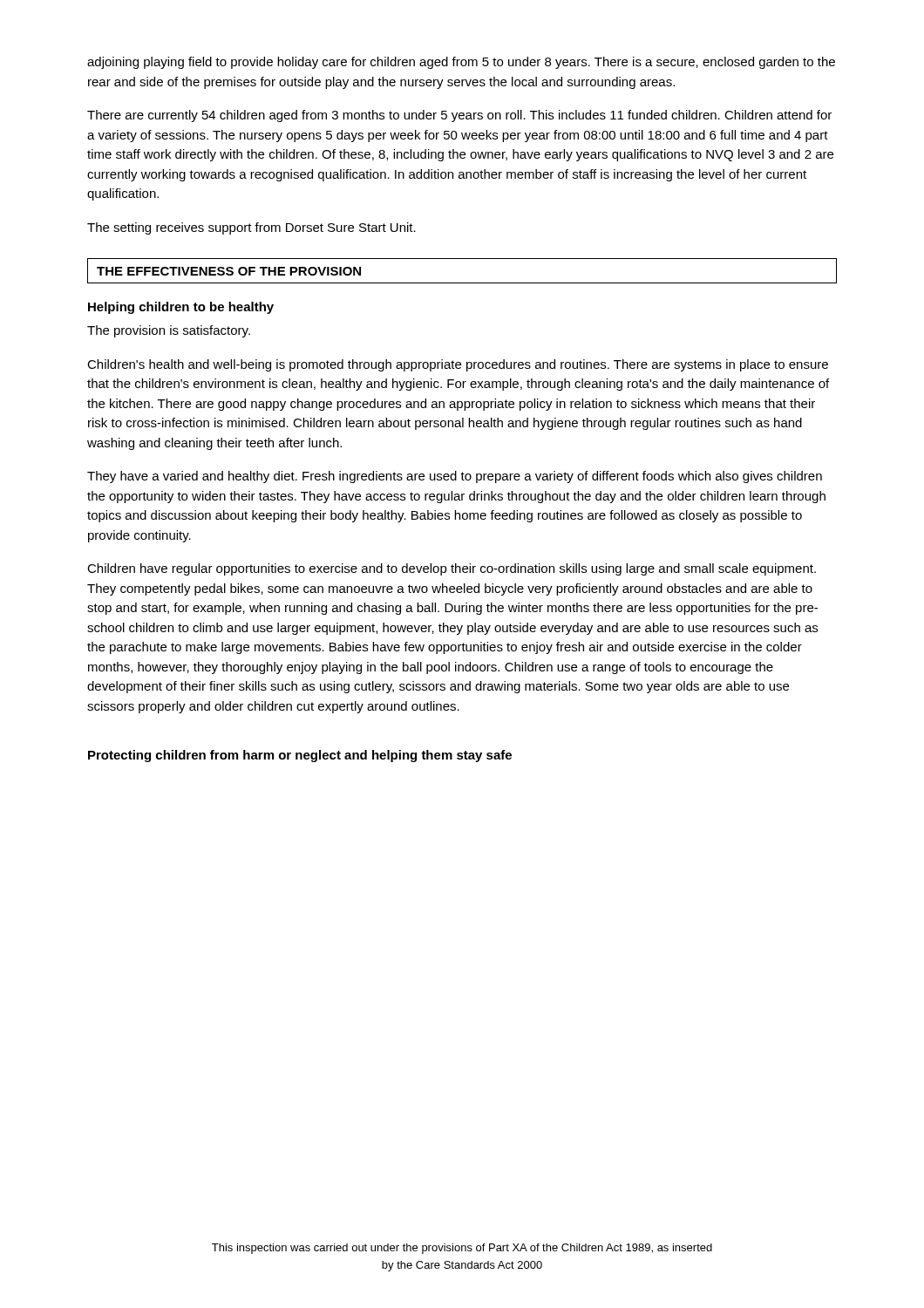Locate the text block that says "The setting receives support from Dorset Sure Start"
The image size is (924, 1308).
pyautogui.click(x=252, y=227)
